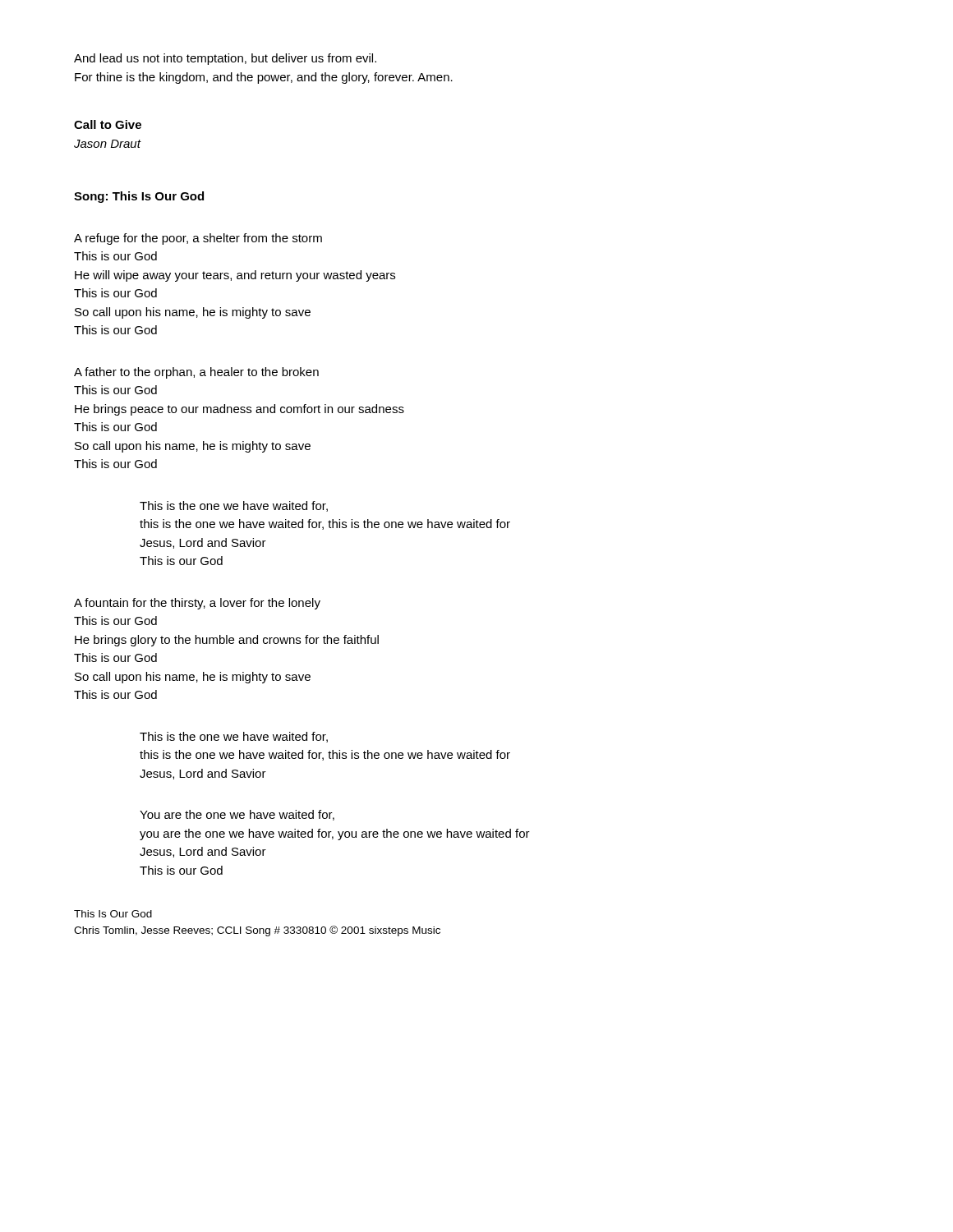This screenshot has width=953, height=1232.
Task: Point to the block beginning "A father to the orphan, a healer"
Action: tap(239, 417)
